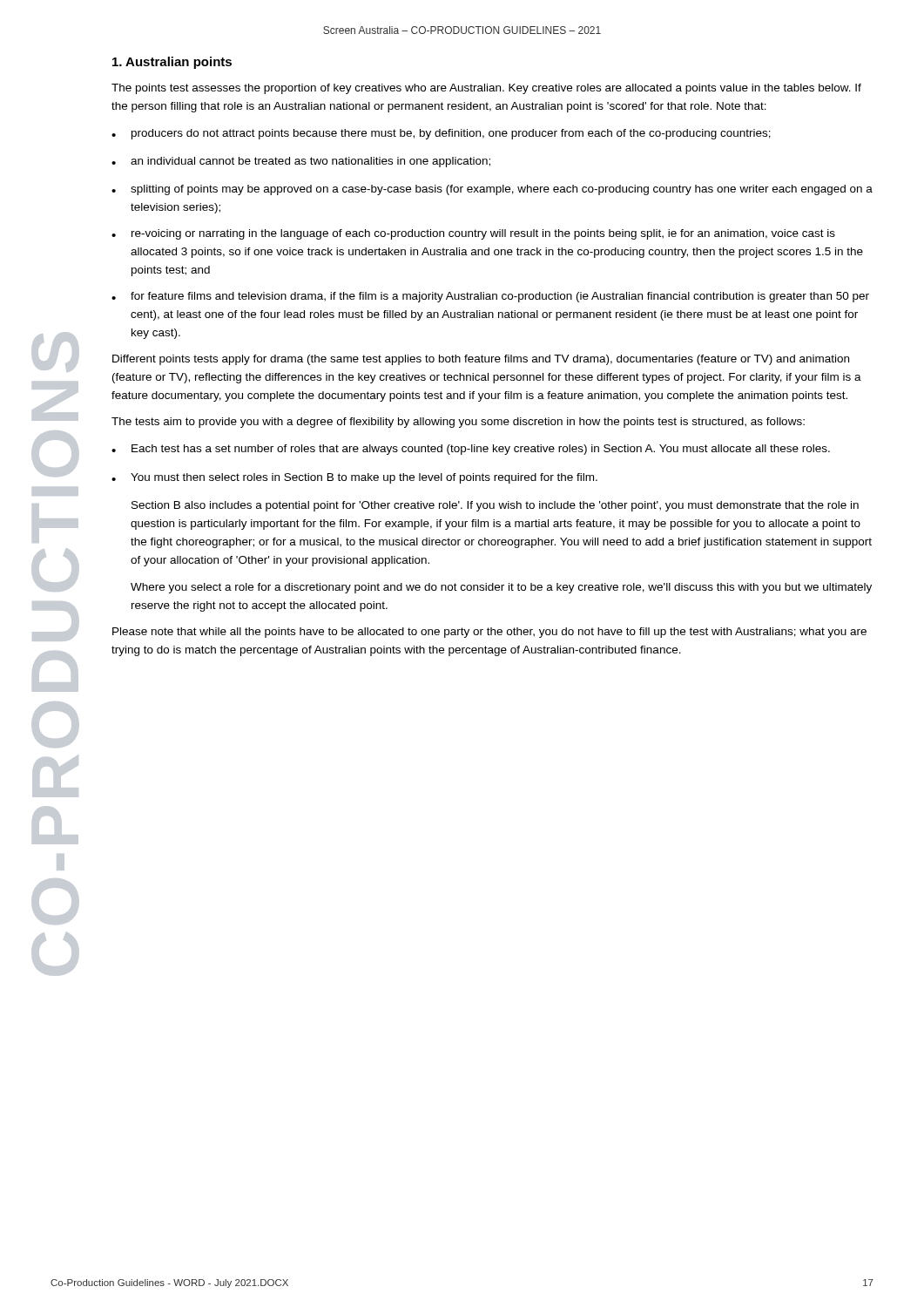Point to the block beginning "• for feature films and television drama,"

[492, 315]
